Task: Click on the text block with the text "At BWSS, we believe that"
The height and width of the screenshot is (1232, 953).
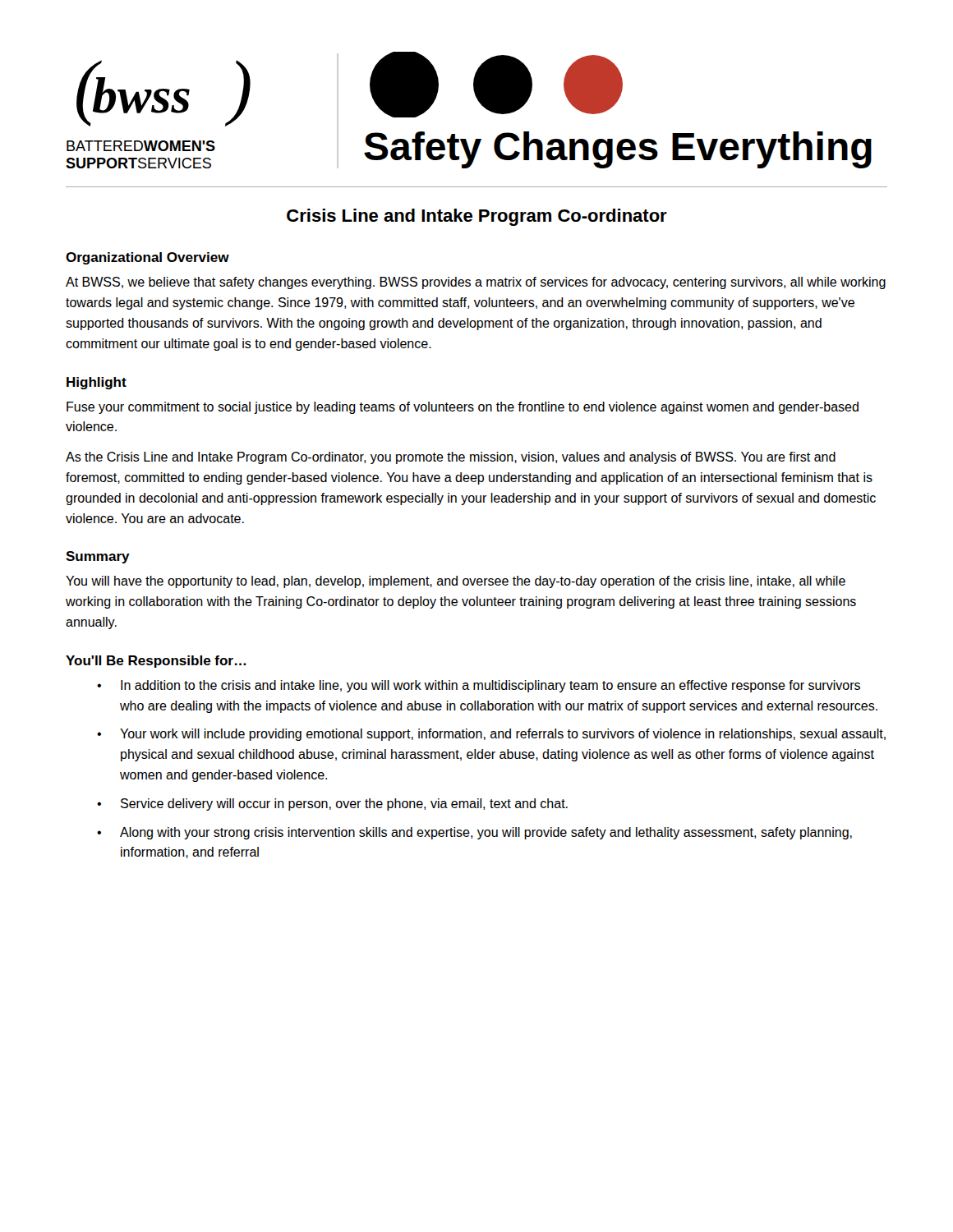Action: 476,313
